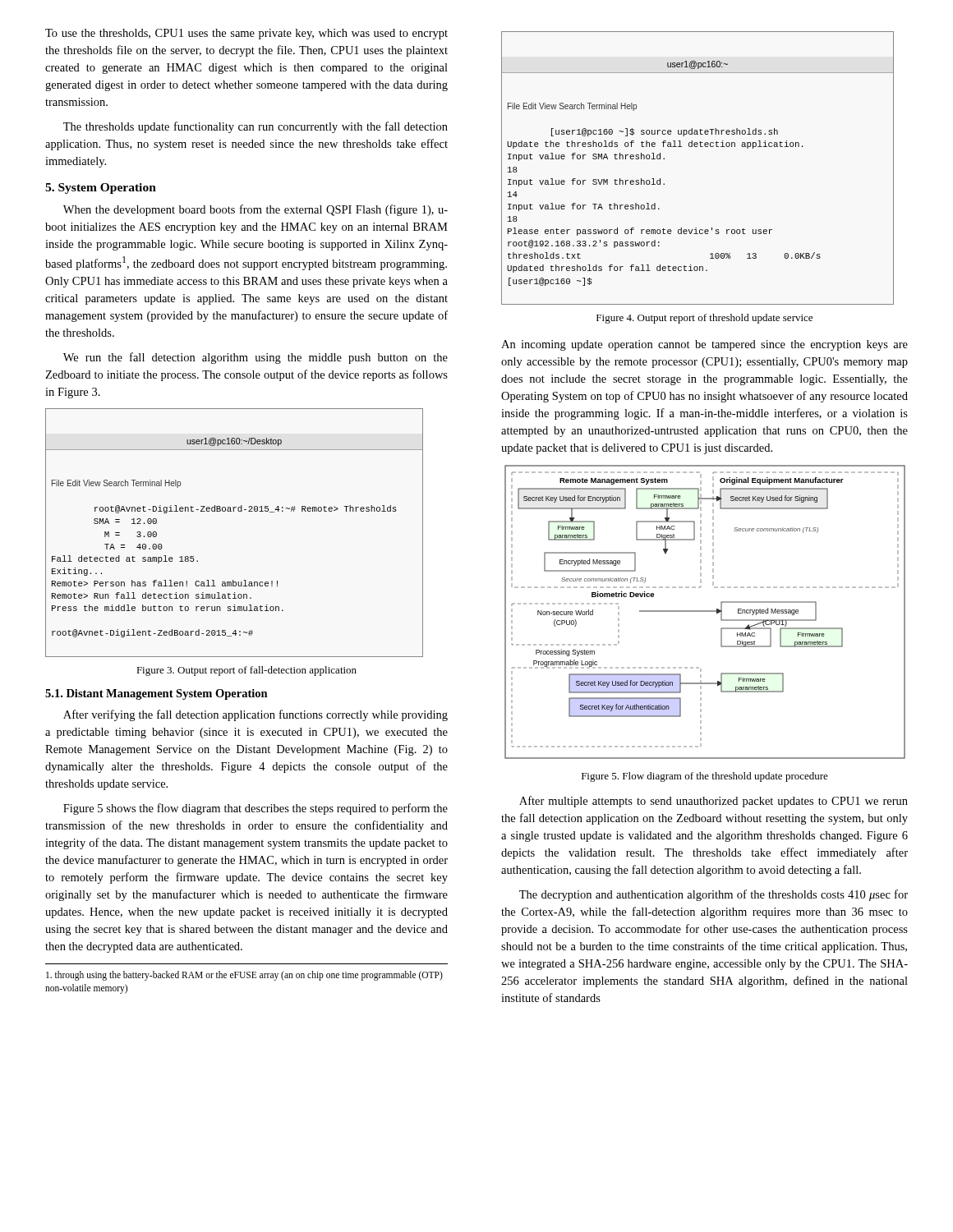Screen dimensions: 1232x953
Task: Point to "5.1. Distant Management System Operation"
Action: pos(156,693)
